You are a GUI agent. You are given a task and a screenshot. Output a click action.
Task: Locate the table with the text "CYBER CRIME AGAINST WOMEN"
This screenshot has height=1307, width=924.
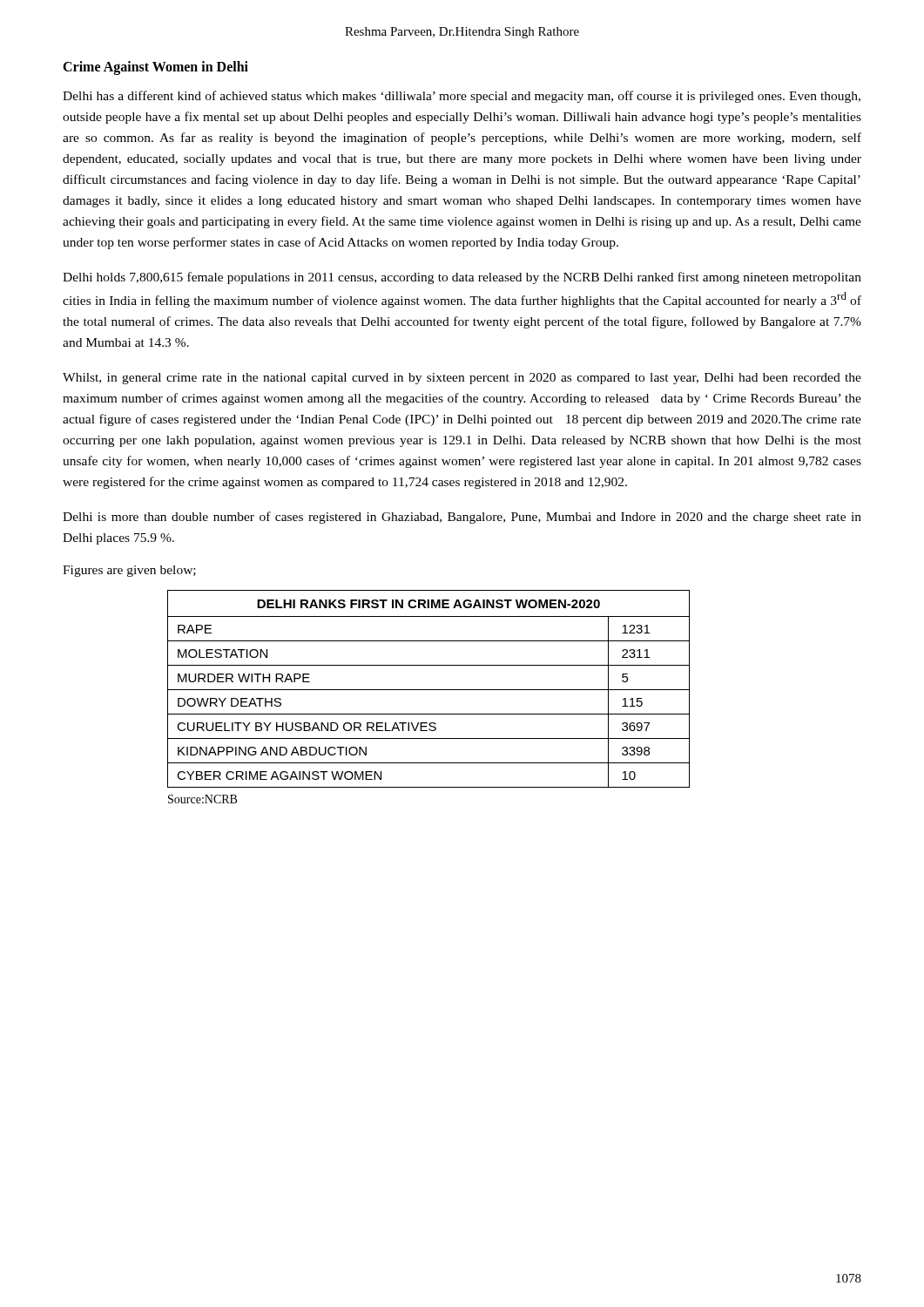point(514,689)
